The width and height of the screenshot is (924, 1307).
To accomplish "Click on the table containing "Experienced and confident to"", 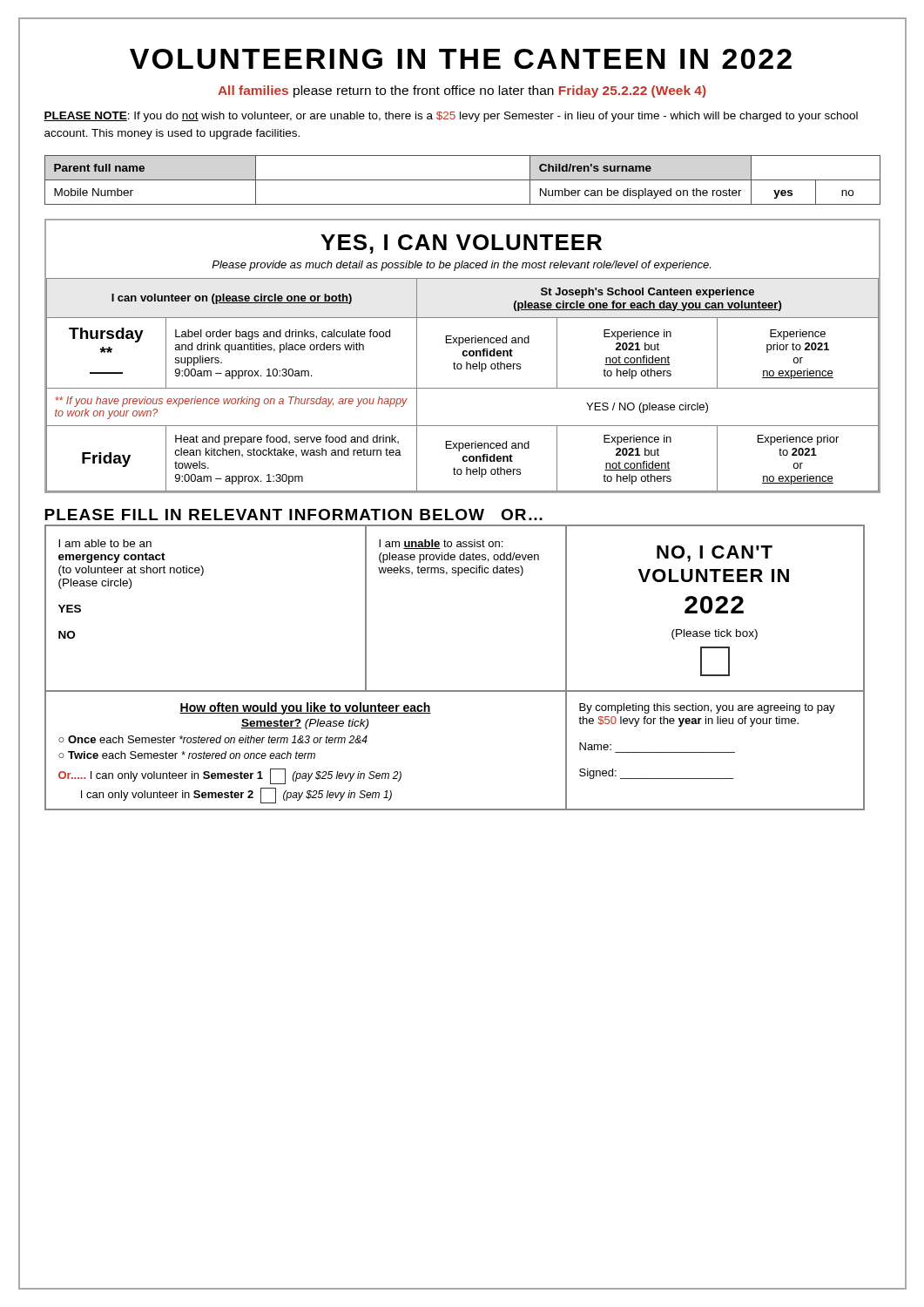I will tap(462, 384).
